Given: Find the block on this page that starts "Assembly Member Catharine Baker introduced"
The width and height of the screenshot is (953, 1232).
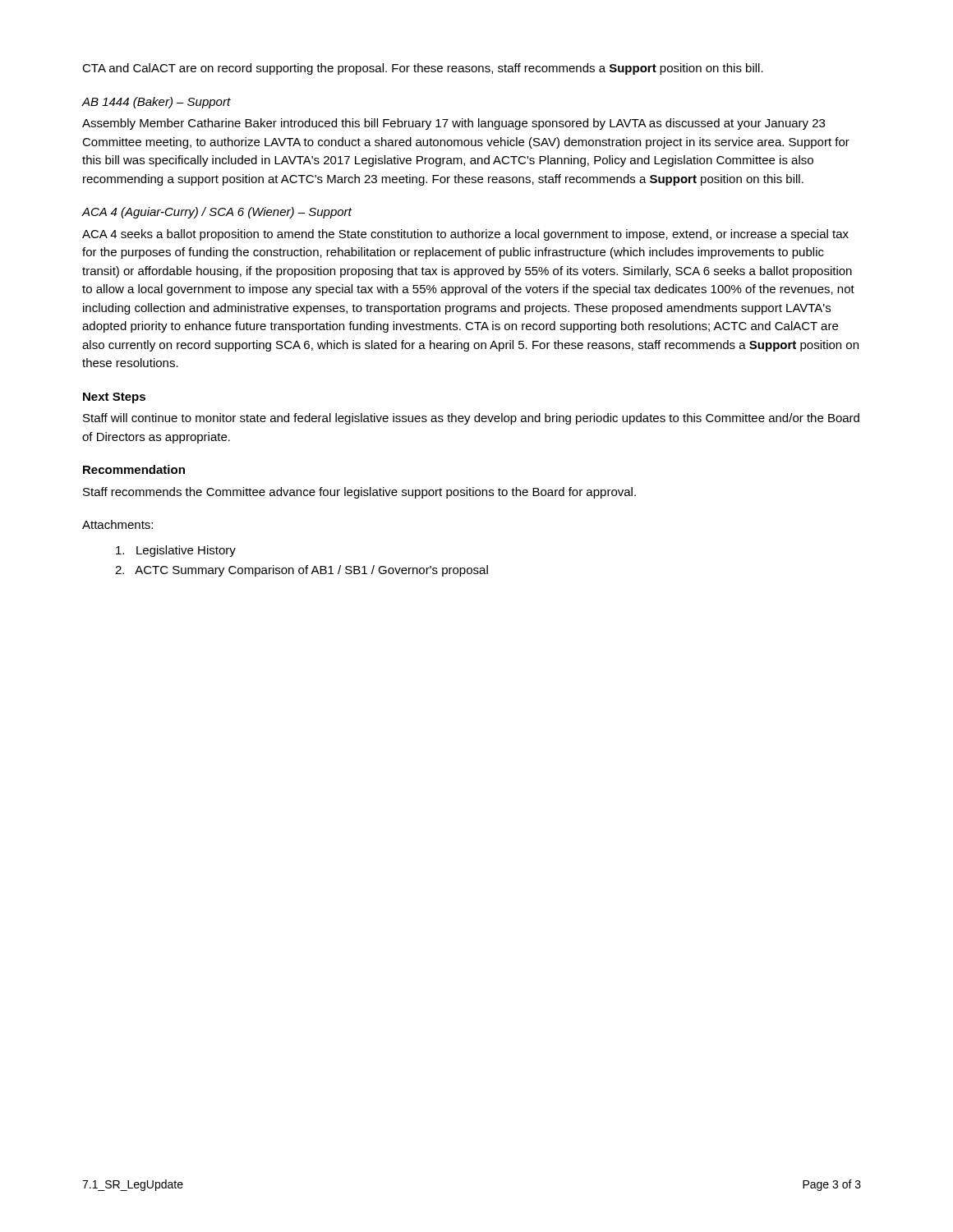Looking at the screenshot, I should point(466,150).
